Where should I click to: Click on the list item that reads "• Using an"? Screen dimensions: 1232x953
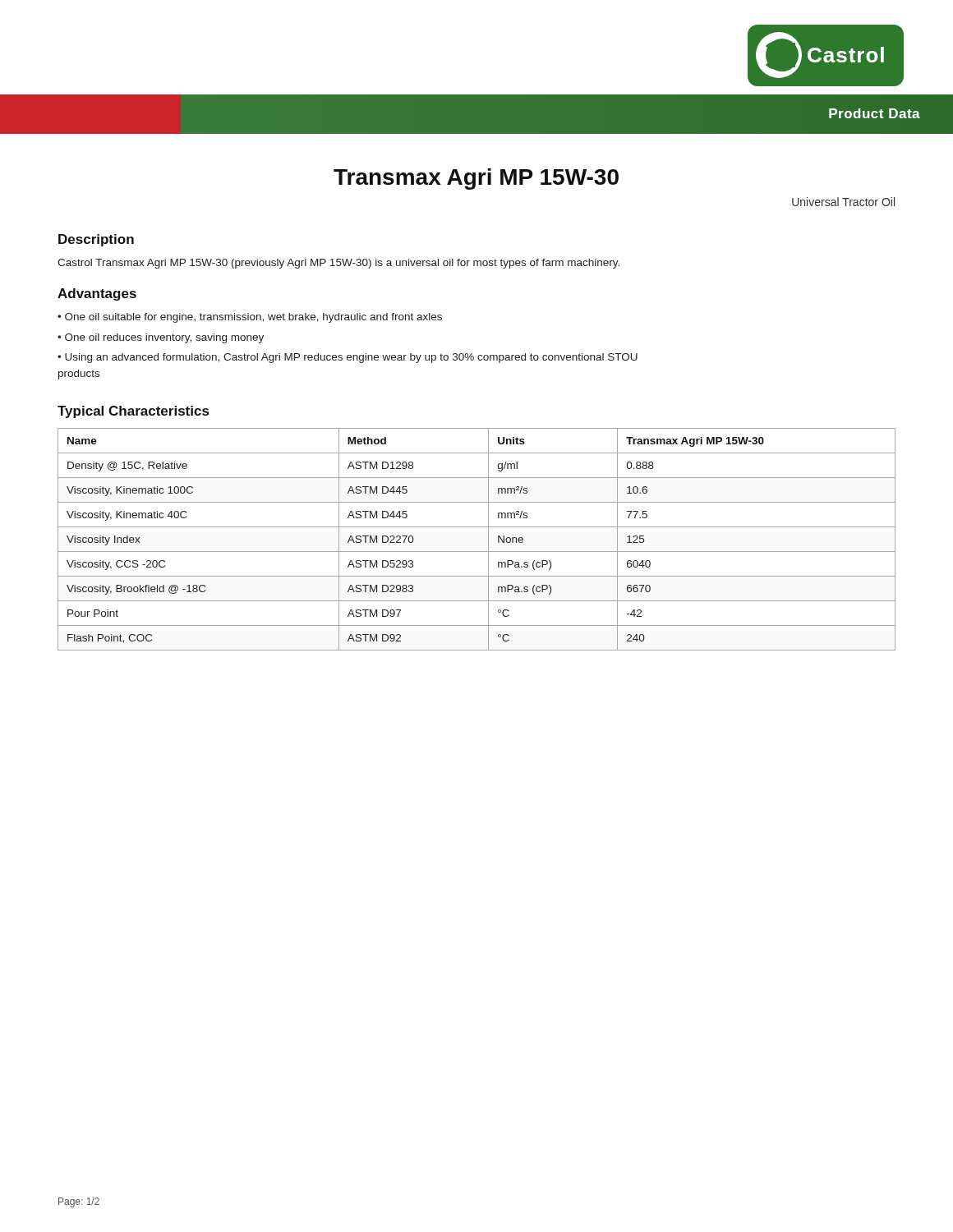348,365
